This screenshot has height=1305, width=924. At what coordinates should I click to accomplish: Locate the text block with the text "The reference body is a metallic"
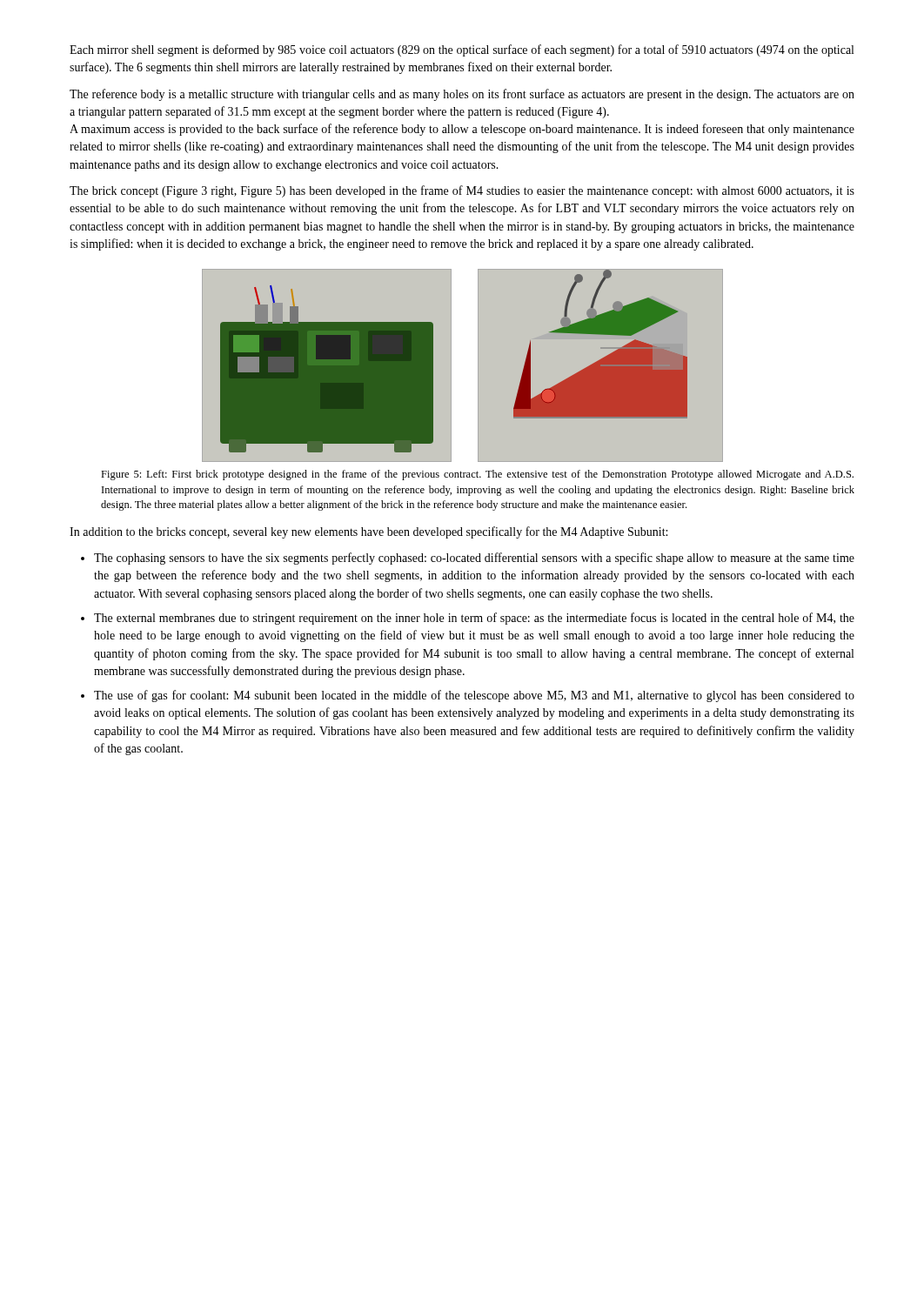coord(462,130)
